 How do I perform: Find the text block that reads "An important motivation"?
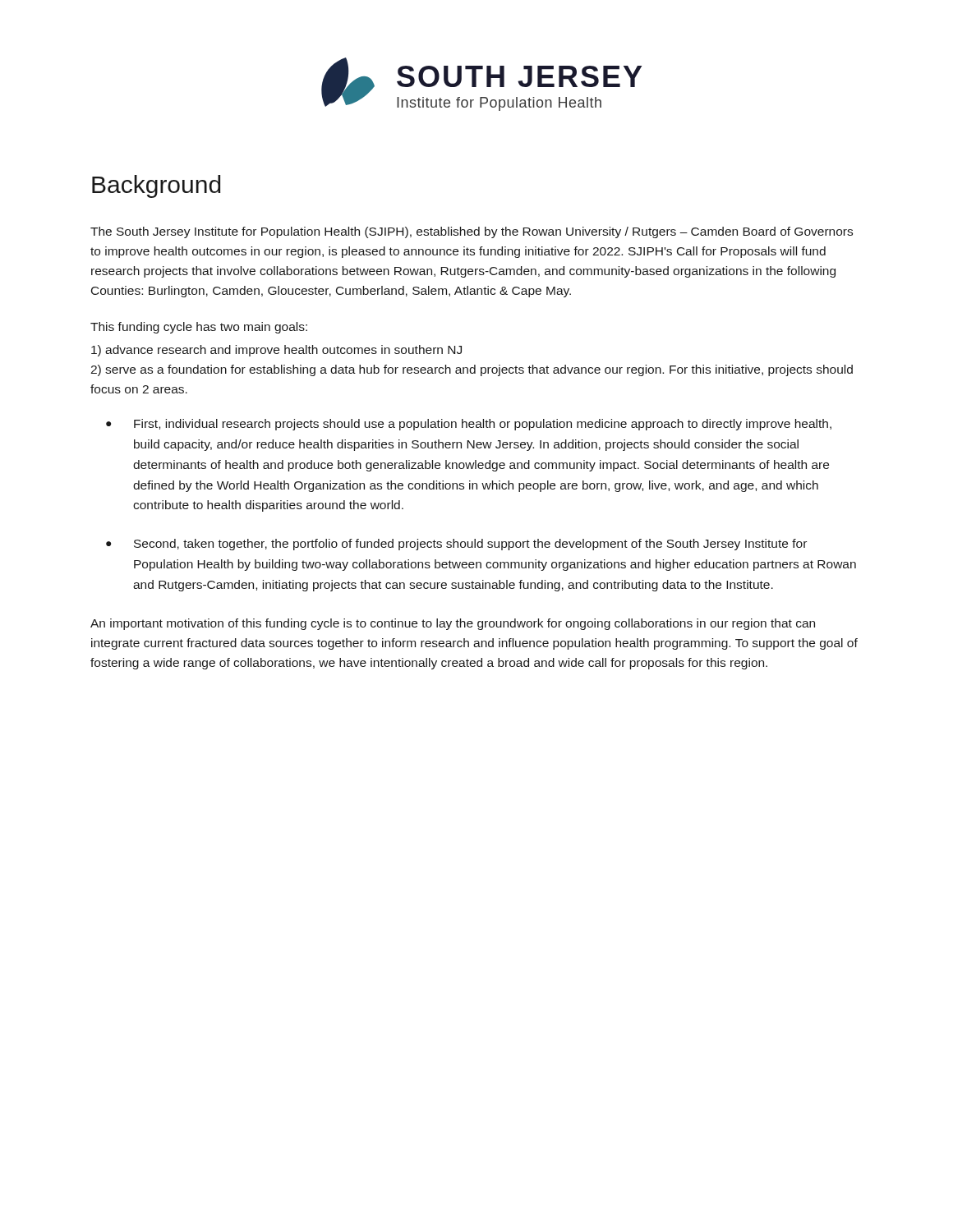(474, 642)
